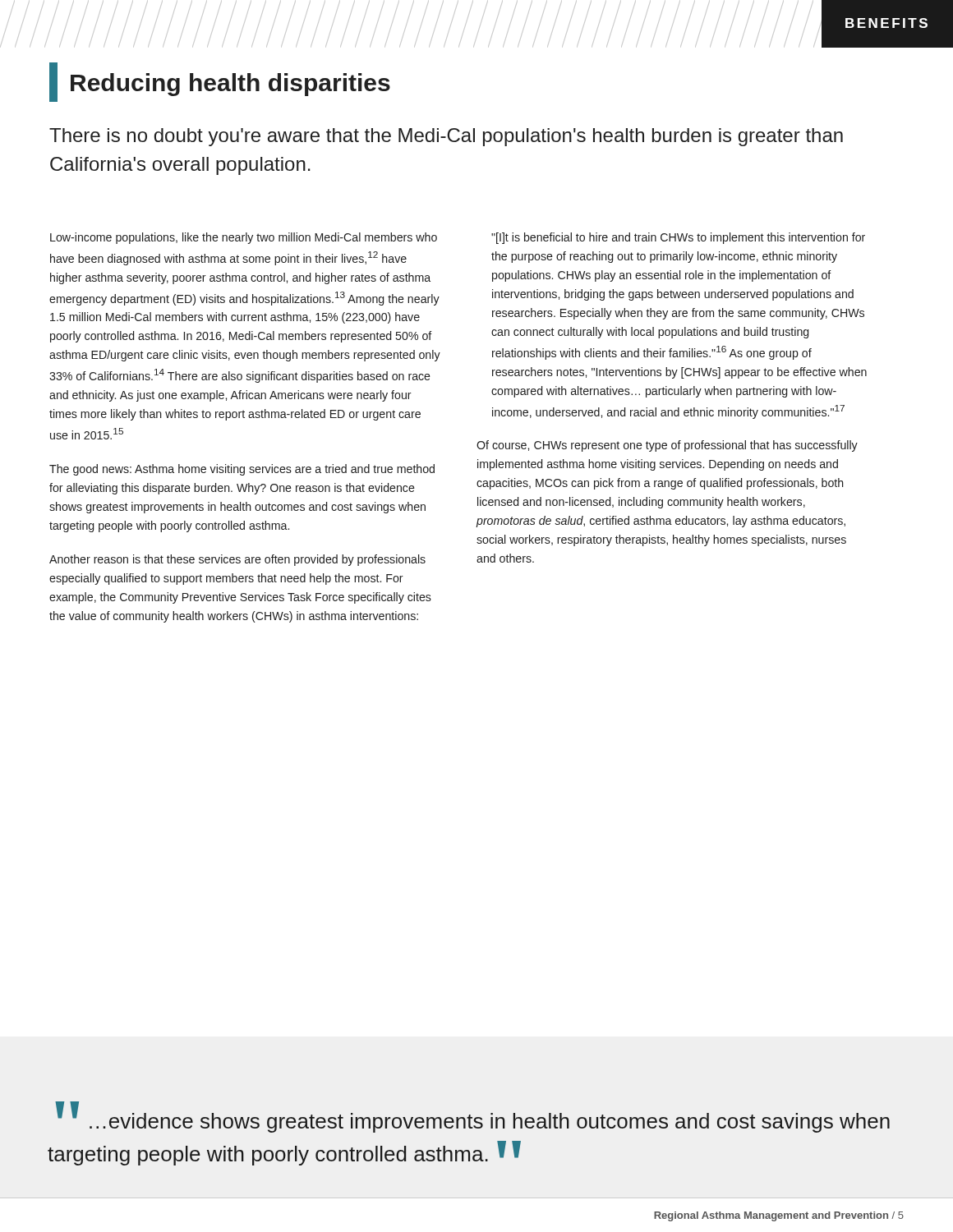The height and width of the screenshot is (1232, 953).
Task: Where is the passage that starts "Low-income populations, like the nearly two"?
Action: (245, 427)
